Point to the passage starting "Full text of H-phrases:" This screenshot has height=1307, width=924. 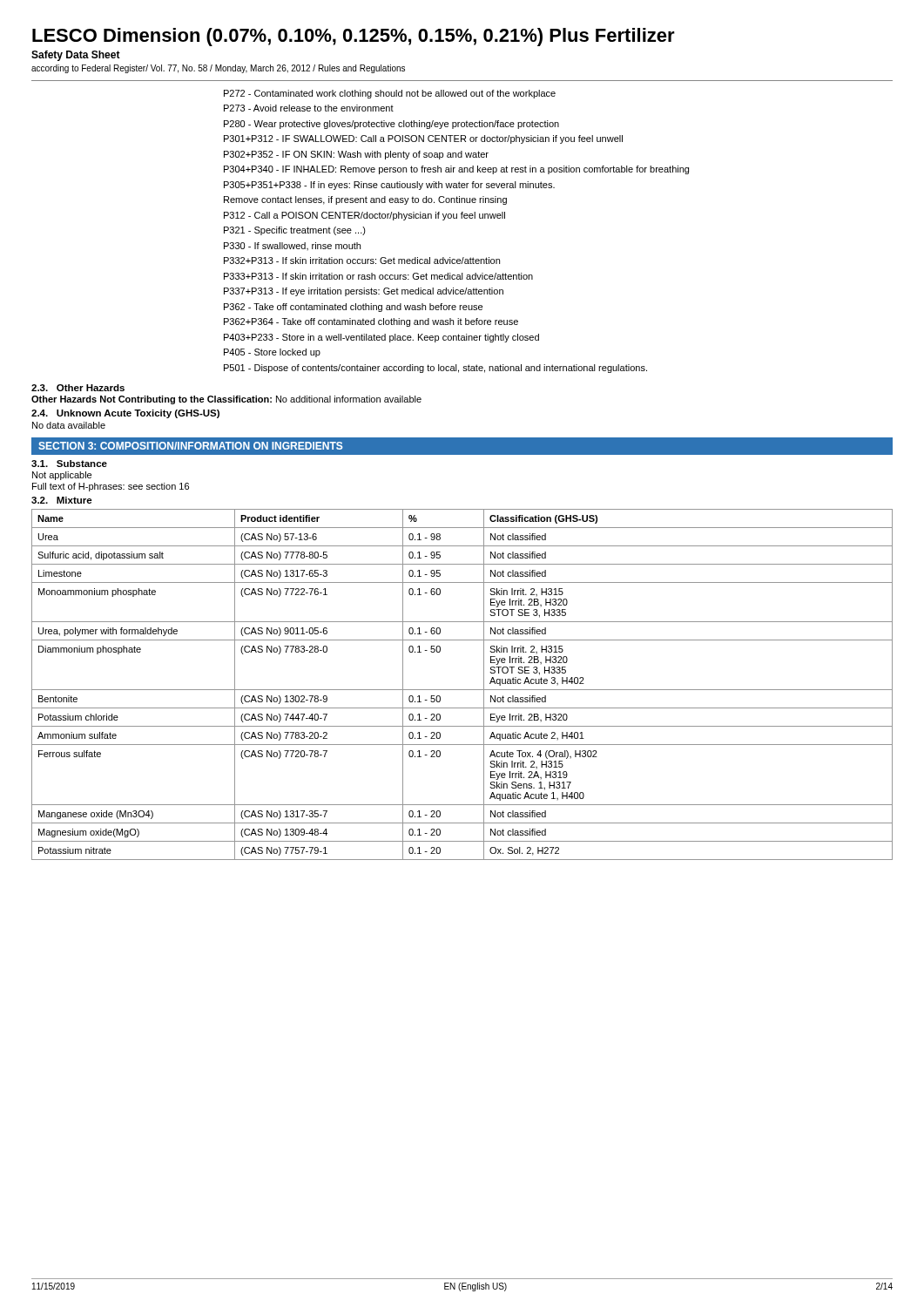tap(110, 487)
